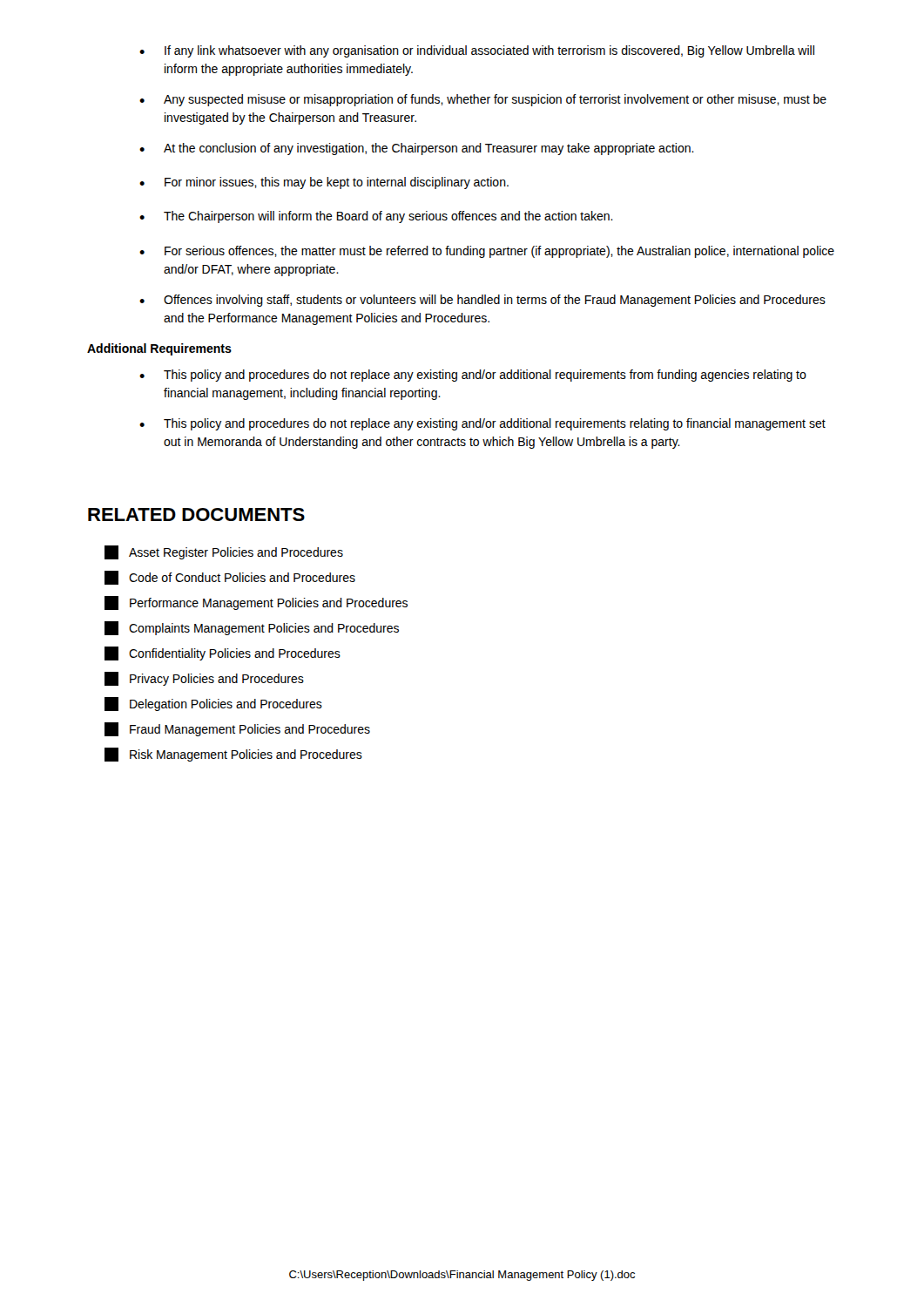The image size is (924, 1307).
Task: Where is the passage that starts "• Any suspected"?
Action: click(x=488, y=109)
